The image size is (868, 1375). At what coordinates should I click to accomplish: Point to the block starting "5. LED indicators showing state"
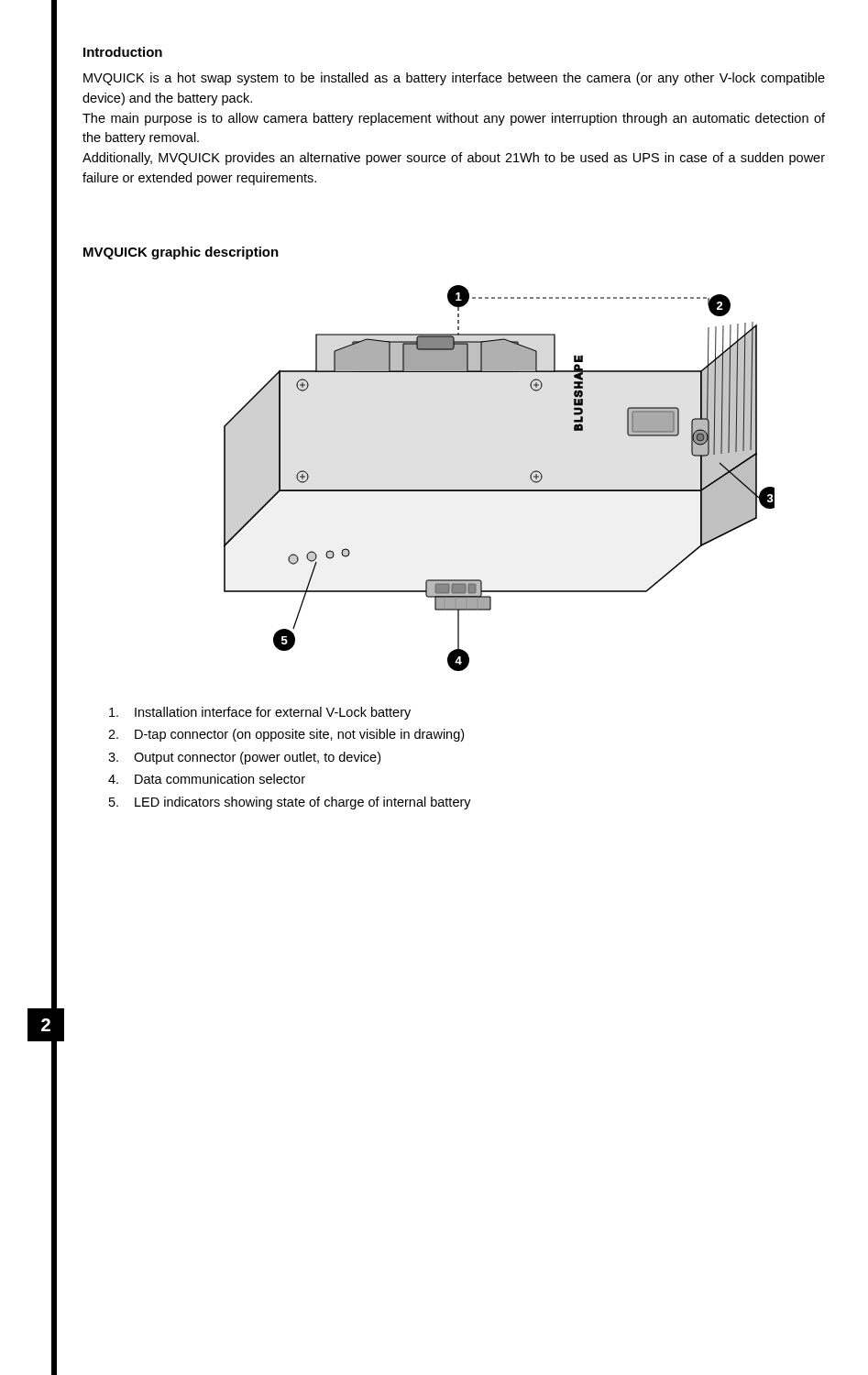tap(277, 802)
